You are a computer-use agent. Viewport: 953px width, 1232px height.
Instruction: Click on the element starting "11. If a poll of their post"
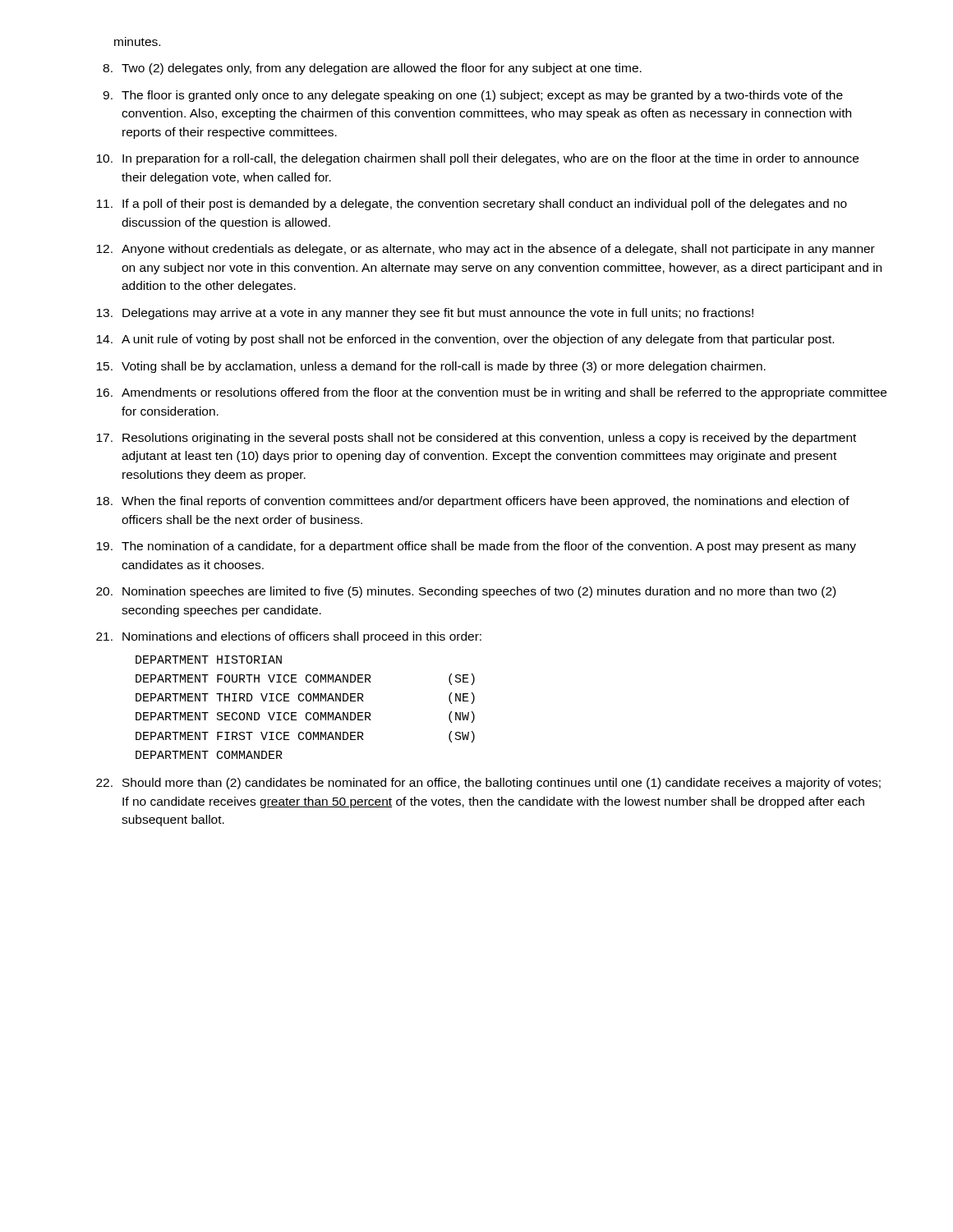[481, 213]
